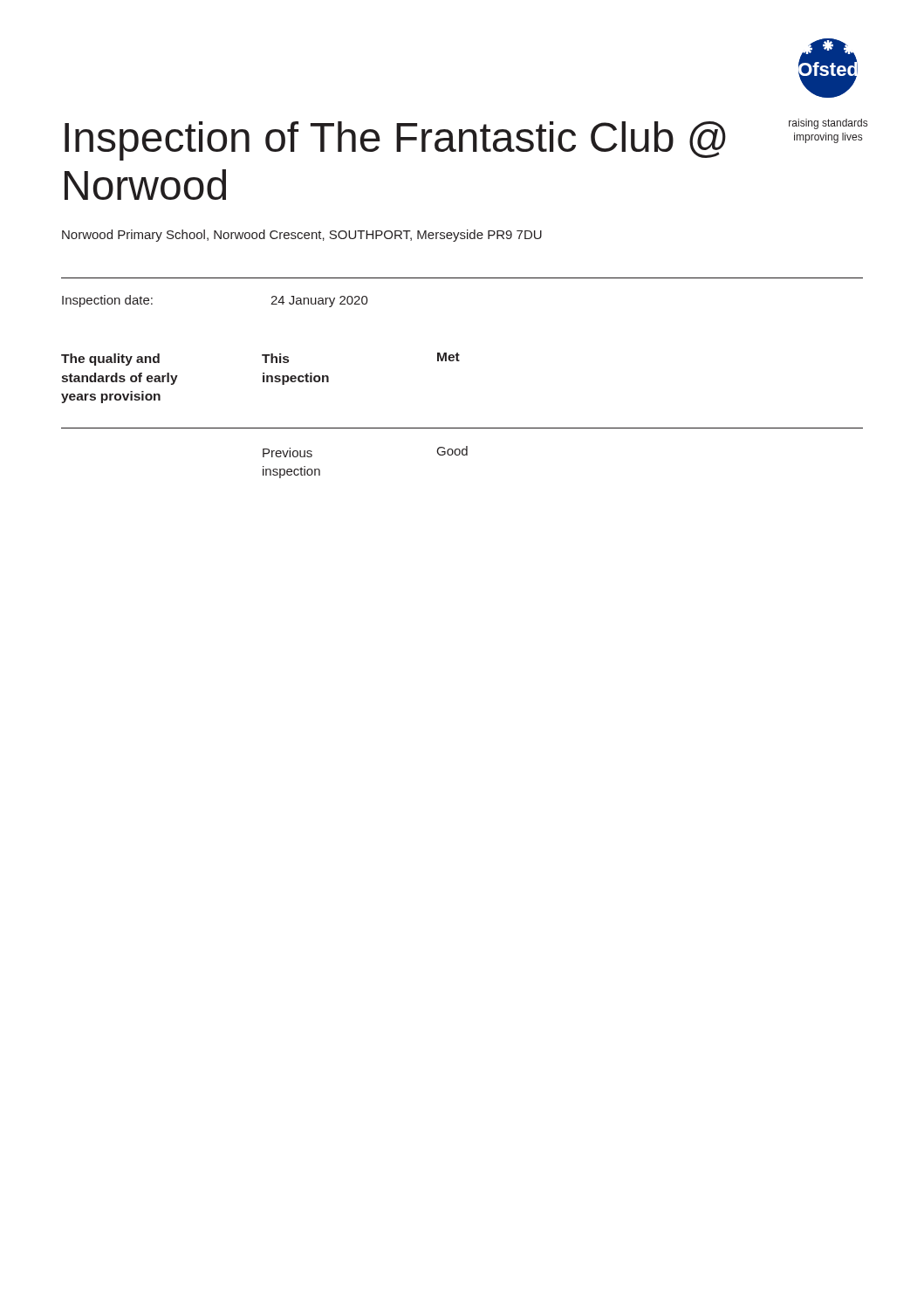924x1309 pixels.
Task: Find the table that mentions "The quality andstandards of earlyyears"
Action: click(x=462, y=377)
